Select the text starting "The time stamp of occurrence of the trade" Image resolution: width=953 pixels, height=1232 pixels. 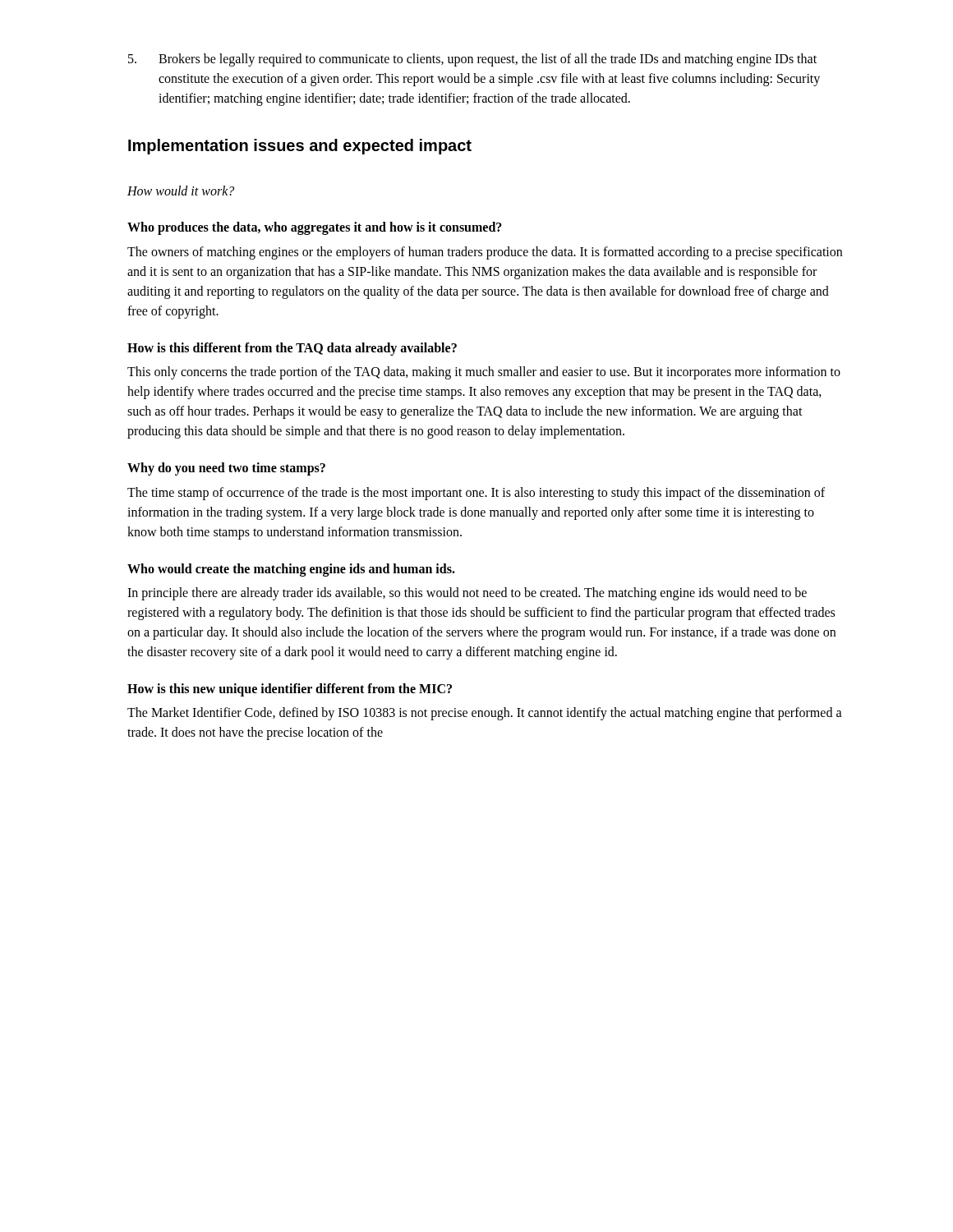coord(476,512)
